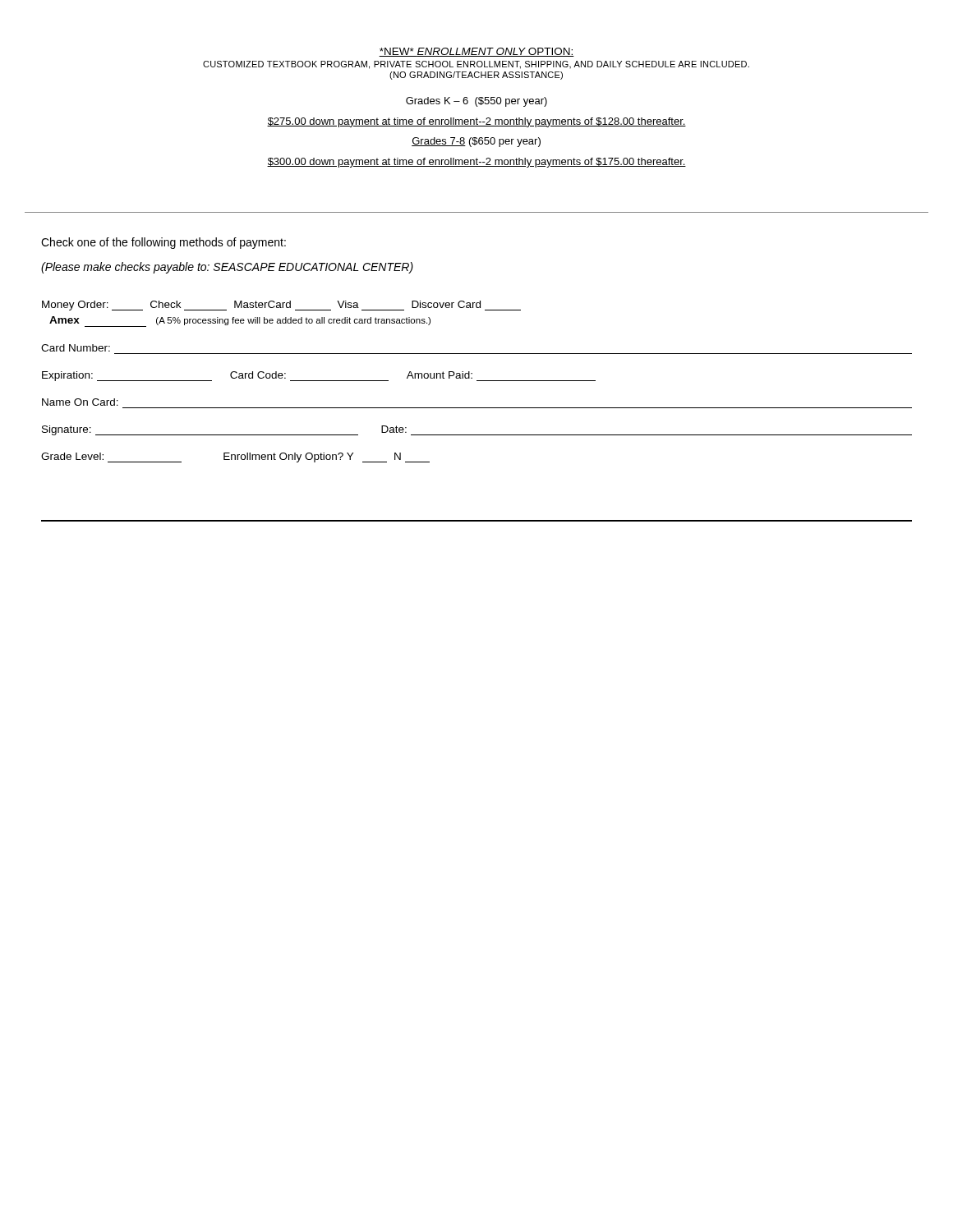Where is the passage that starts "Grade Level: Enrollment"?

pyautogui.click(x=235, y=456)
